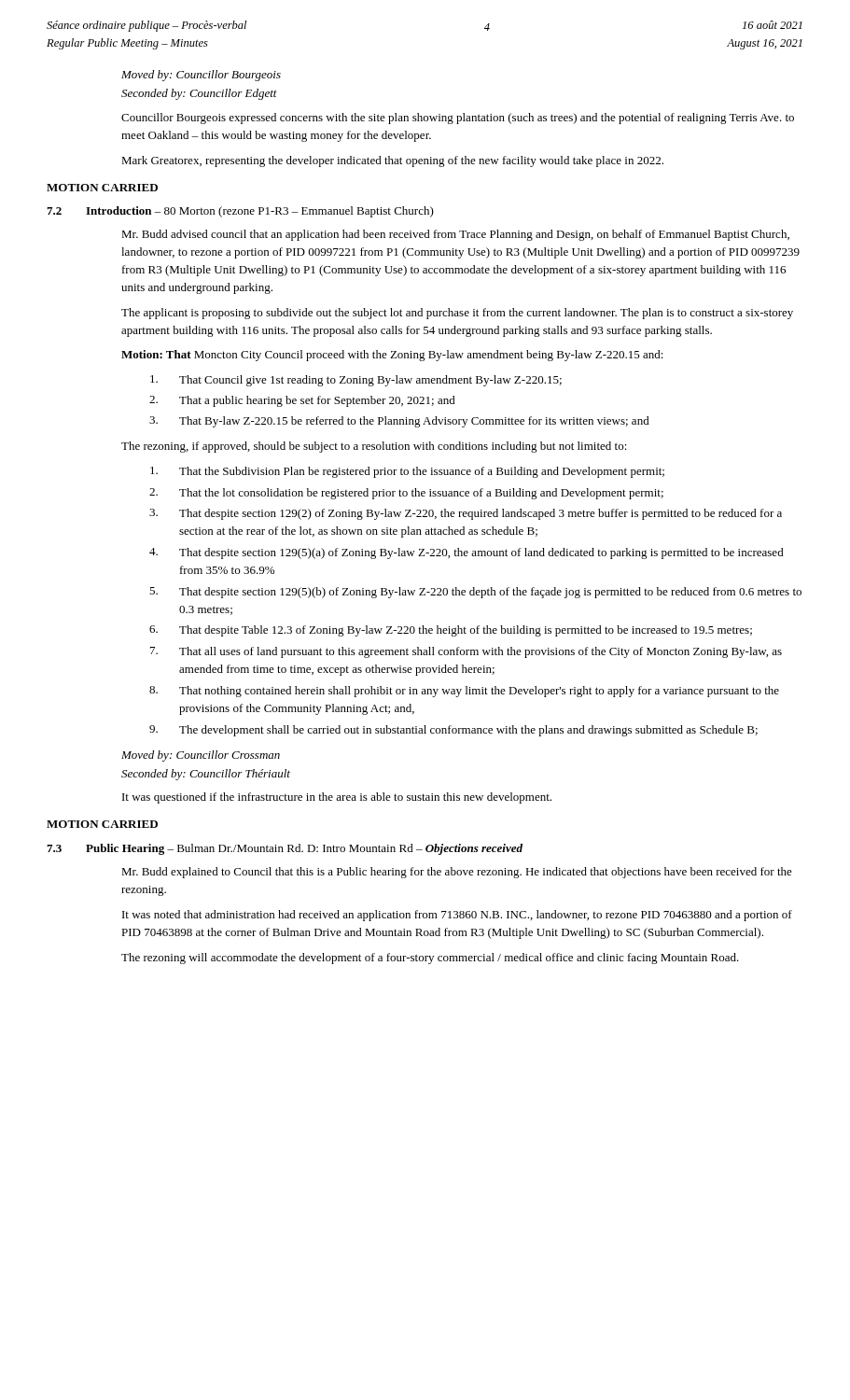
Task: Locate the section header that reads "7.2 Introduction – 80 Morton (rezone"
Action: (240, 211)
